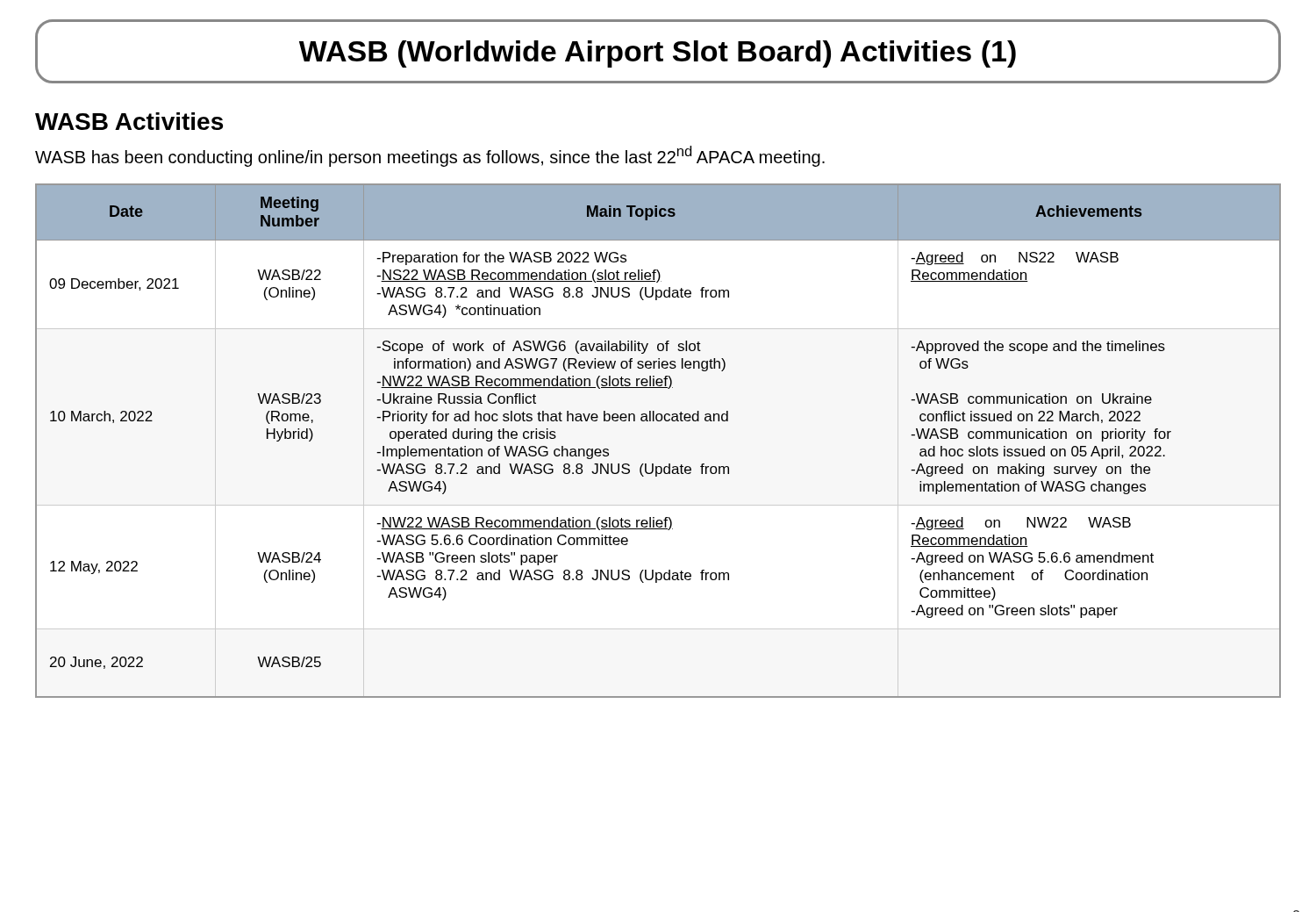Locate the section header that says "WASB Activities"
1316x912 pixels.
130,122
